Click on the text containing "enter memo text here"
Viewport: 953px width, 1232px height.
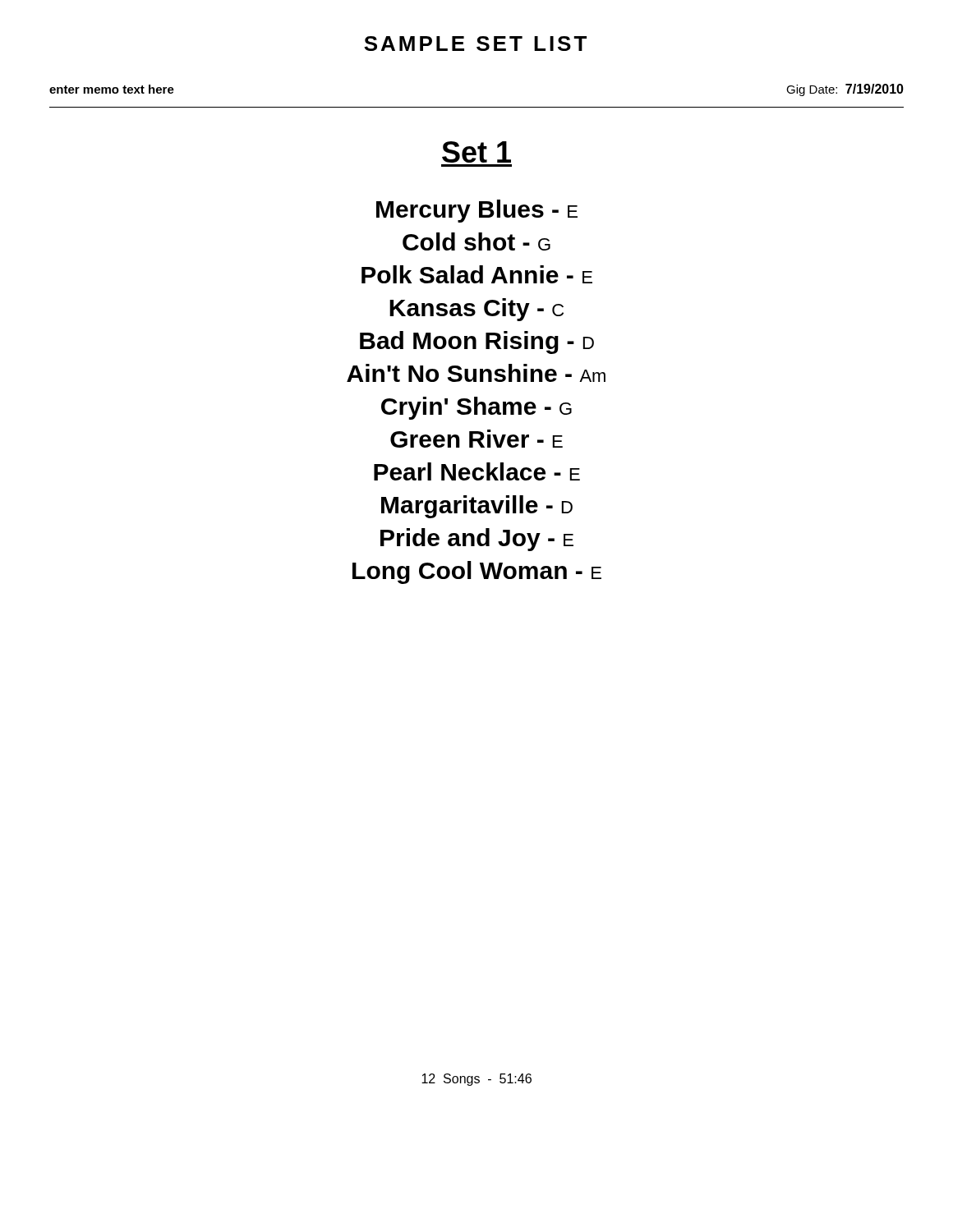click(112, 89)
